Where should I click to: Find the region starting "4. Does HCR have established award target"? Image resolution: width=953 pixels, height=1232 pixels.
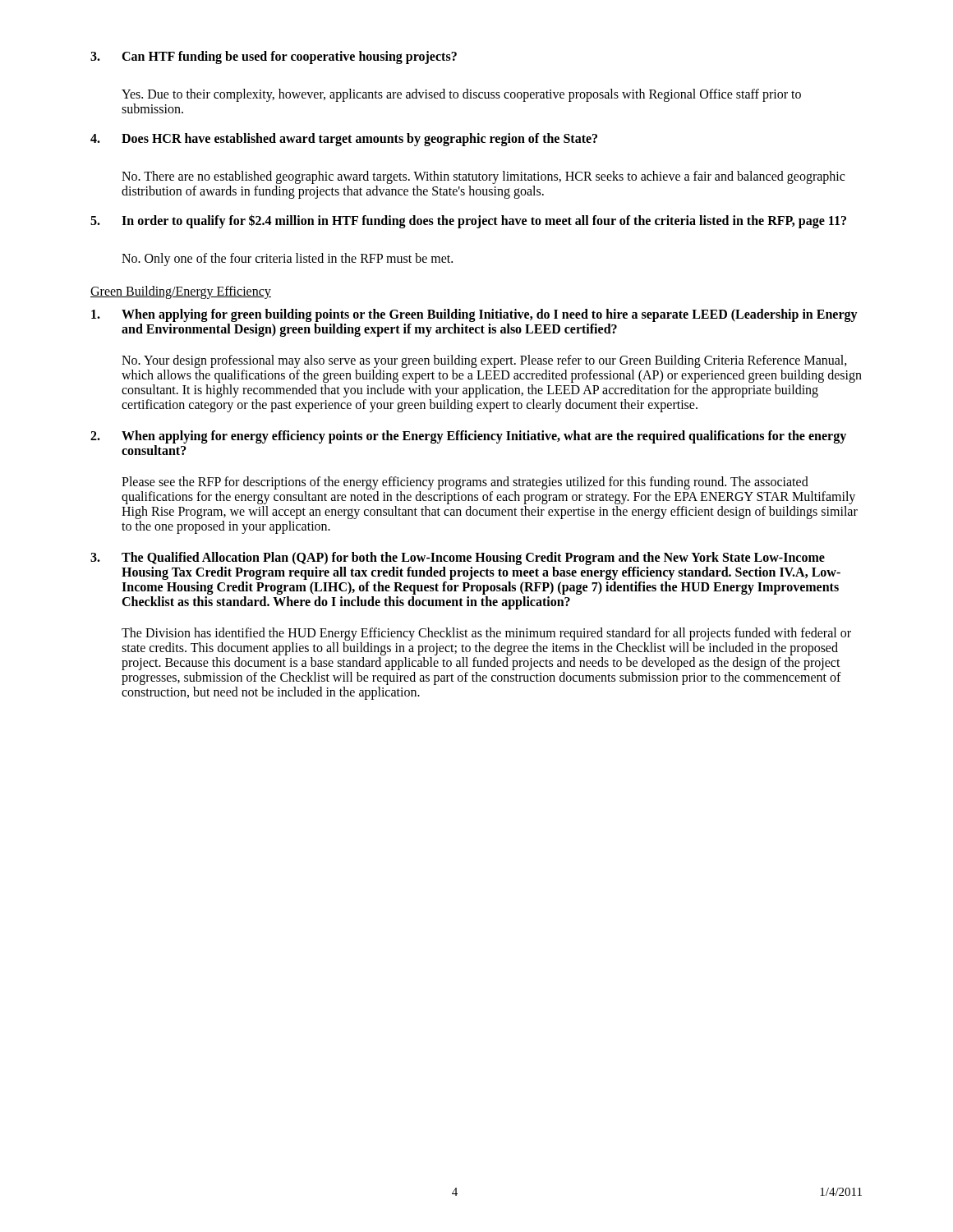tap(476, 143)
